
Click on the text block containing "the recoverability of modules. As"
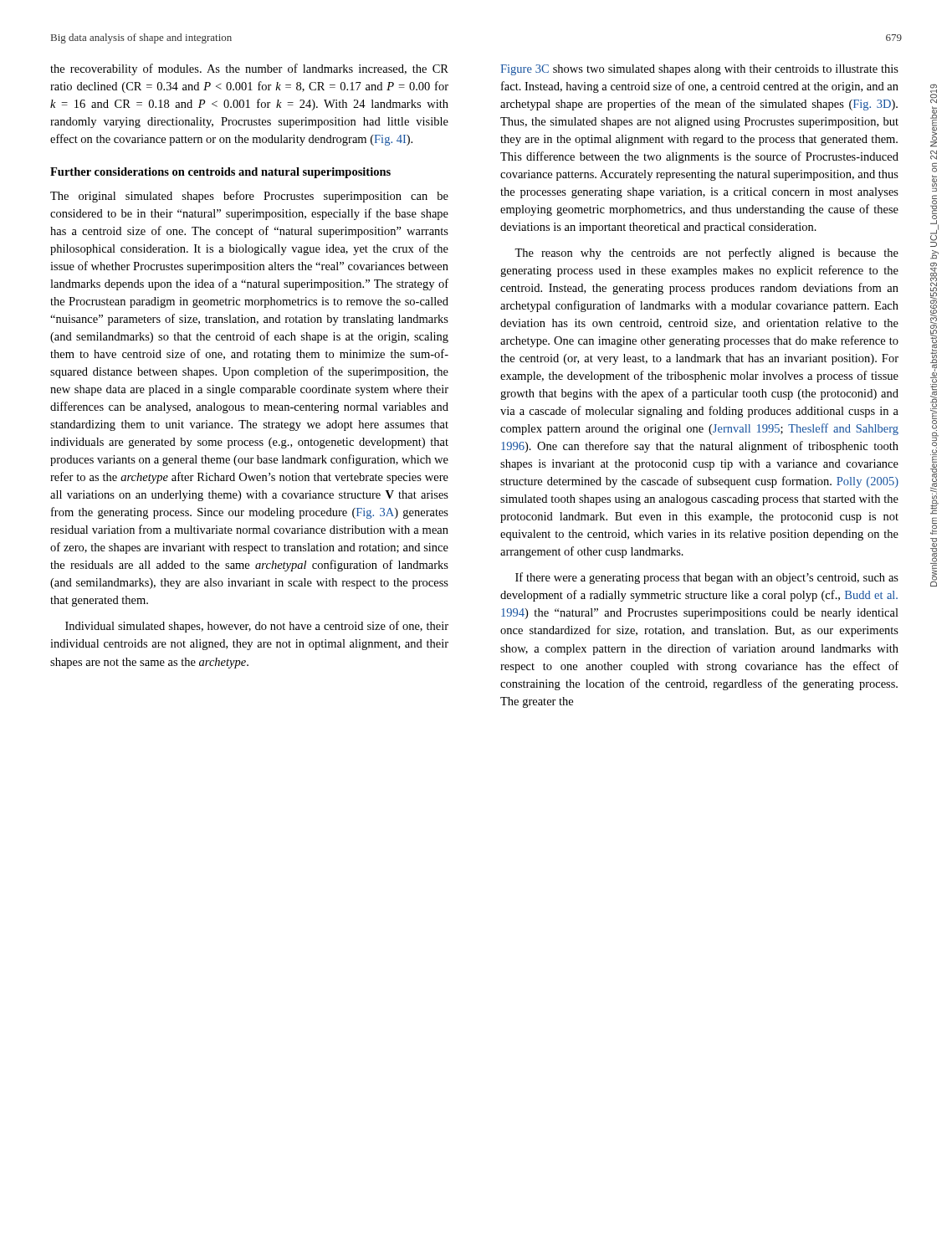coord(249,104)
